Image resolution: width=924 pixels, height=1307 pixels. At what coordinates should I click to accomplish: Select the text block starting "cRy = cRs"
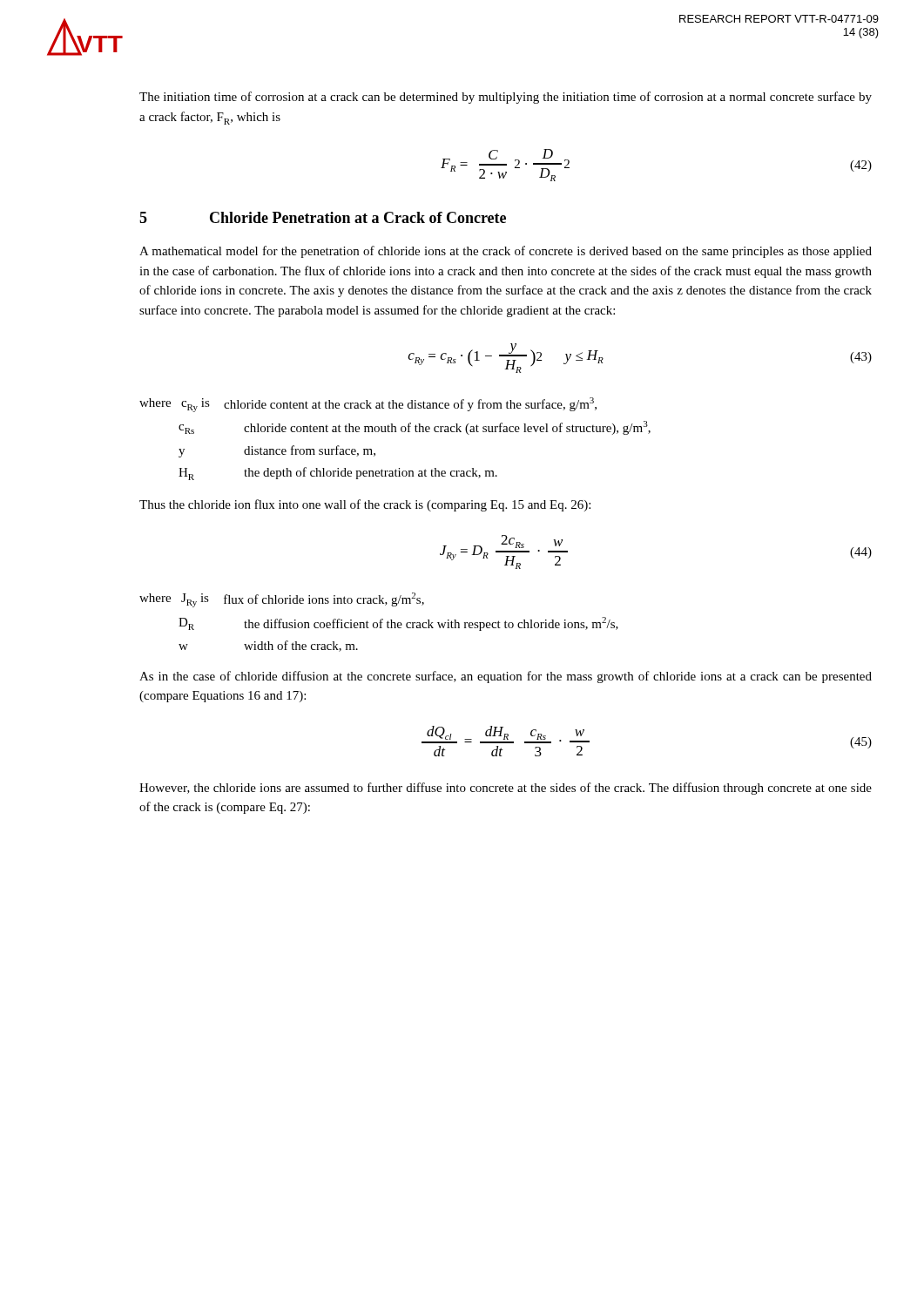[513, 356]
